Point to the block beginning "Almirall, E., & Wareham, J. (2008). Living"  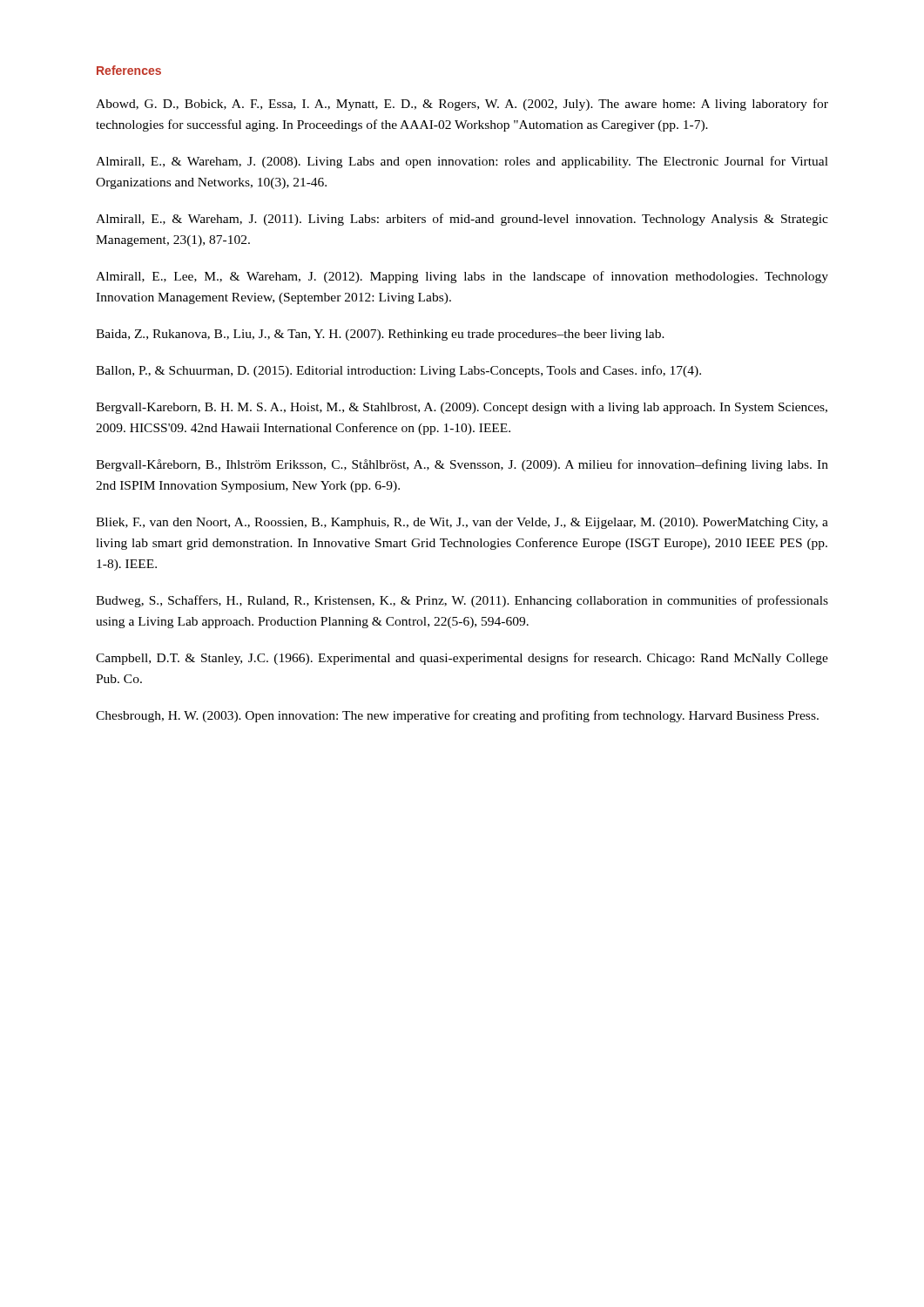click(x=462, y=171)
